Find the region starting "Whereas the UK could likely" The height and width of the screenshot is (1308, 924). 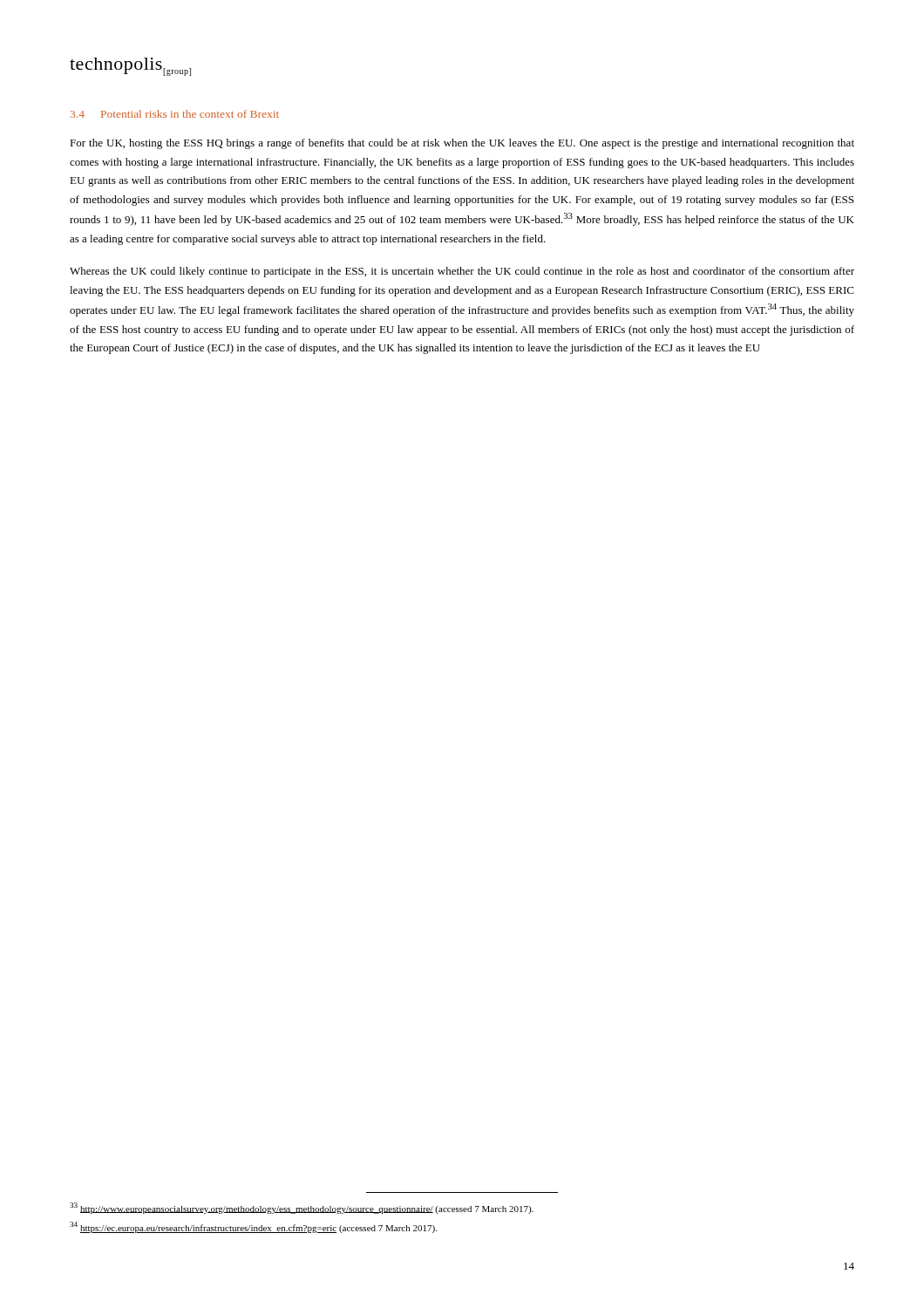(462, 309)
